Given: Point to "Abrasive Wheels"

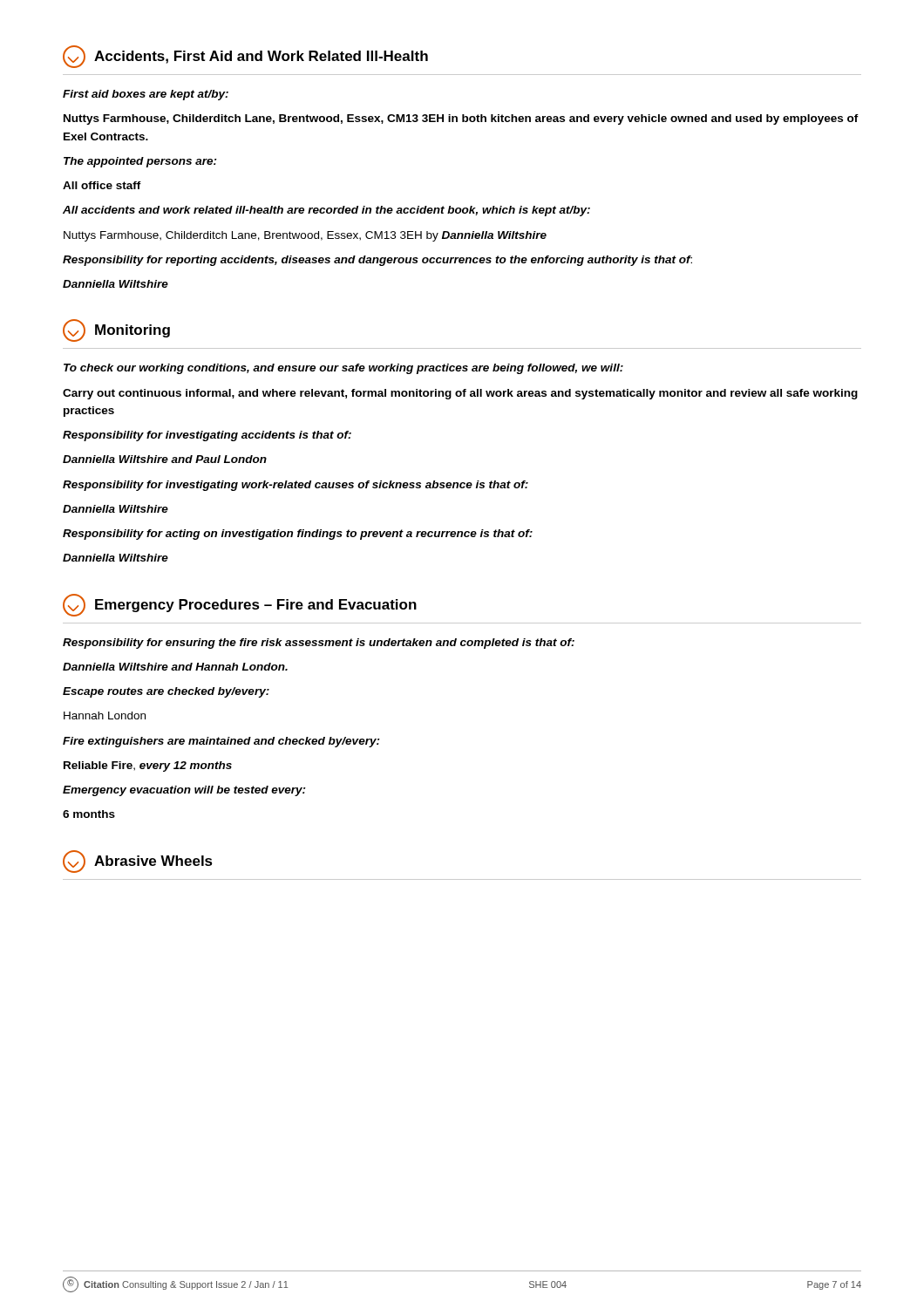Looking at the screenshot, I should pyautogui.click(x=138, y=861).
